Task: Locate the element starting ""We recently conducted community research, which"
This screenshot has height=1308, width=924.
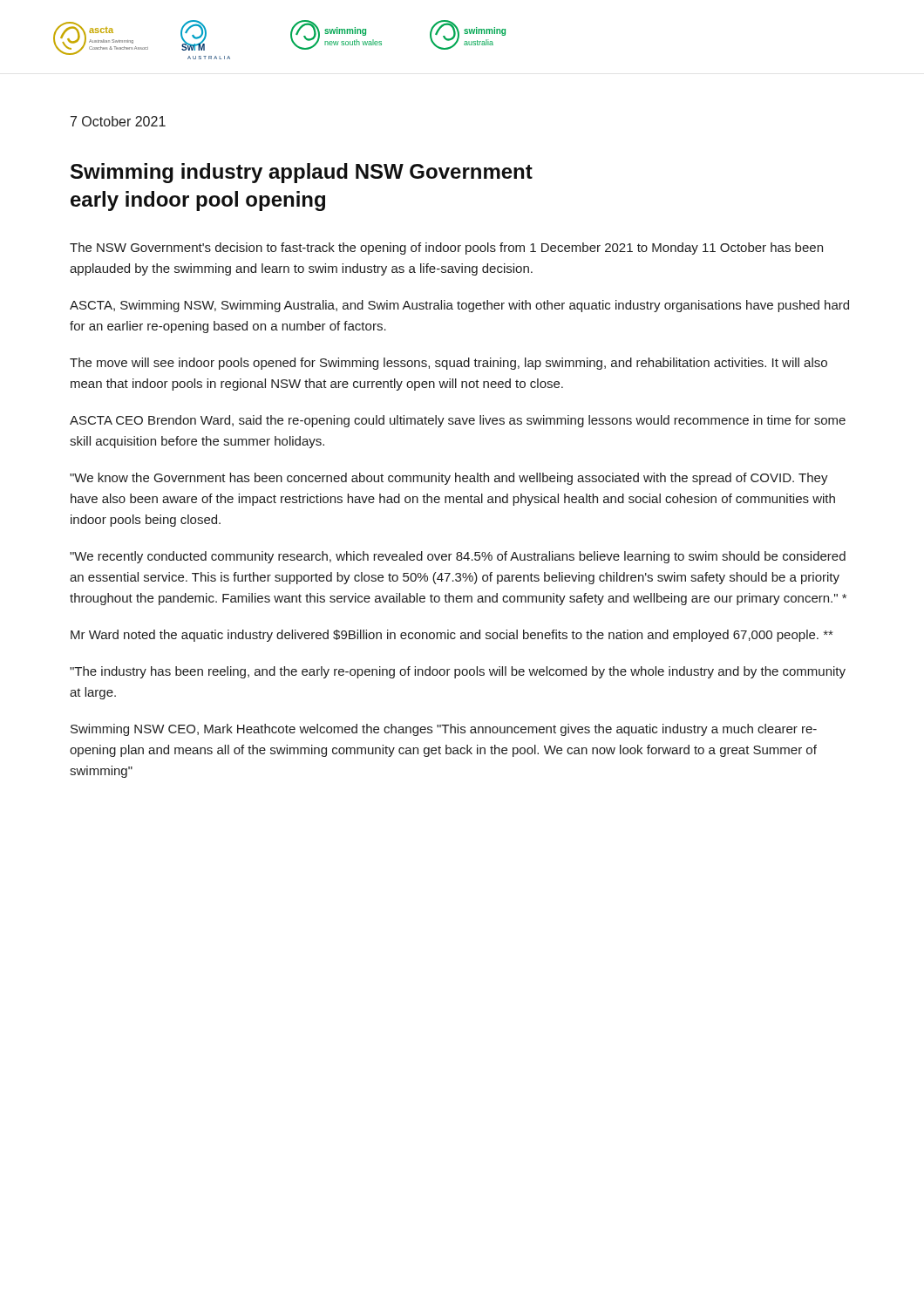Action: pyautogui.click(x=458, y=577)
